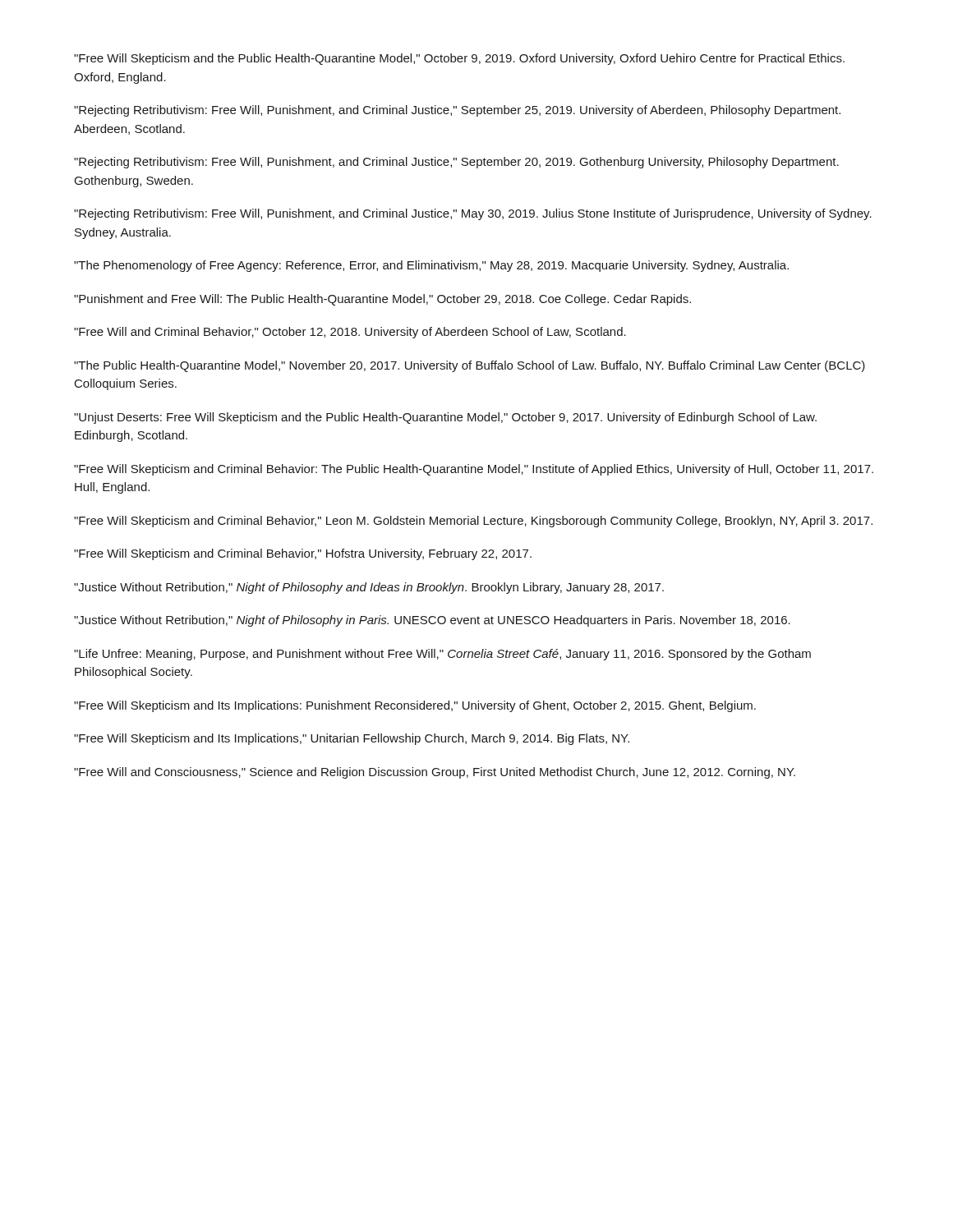This screenshot has width=953, height=1232.
Task: Click the passage that begins ""Free Will Skepticism and Criminal Behavior: The Public"
Action: [474, 477]
